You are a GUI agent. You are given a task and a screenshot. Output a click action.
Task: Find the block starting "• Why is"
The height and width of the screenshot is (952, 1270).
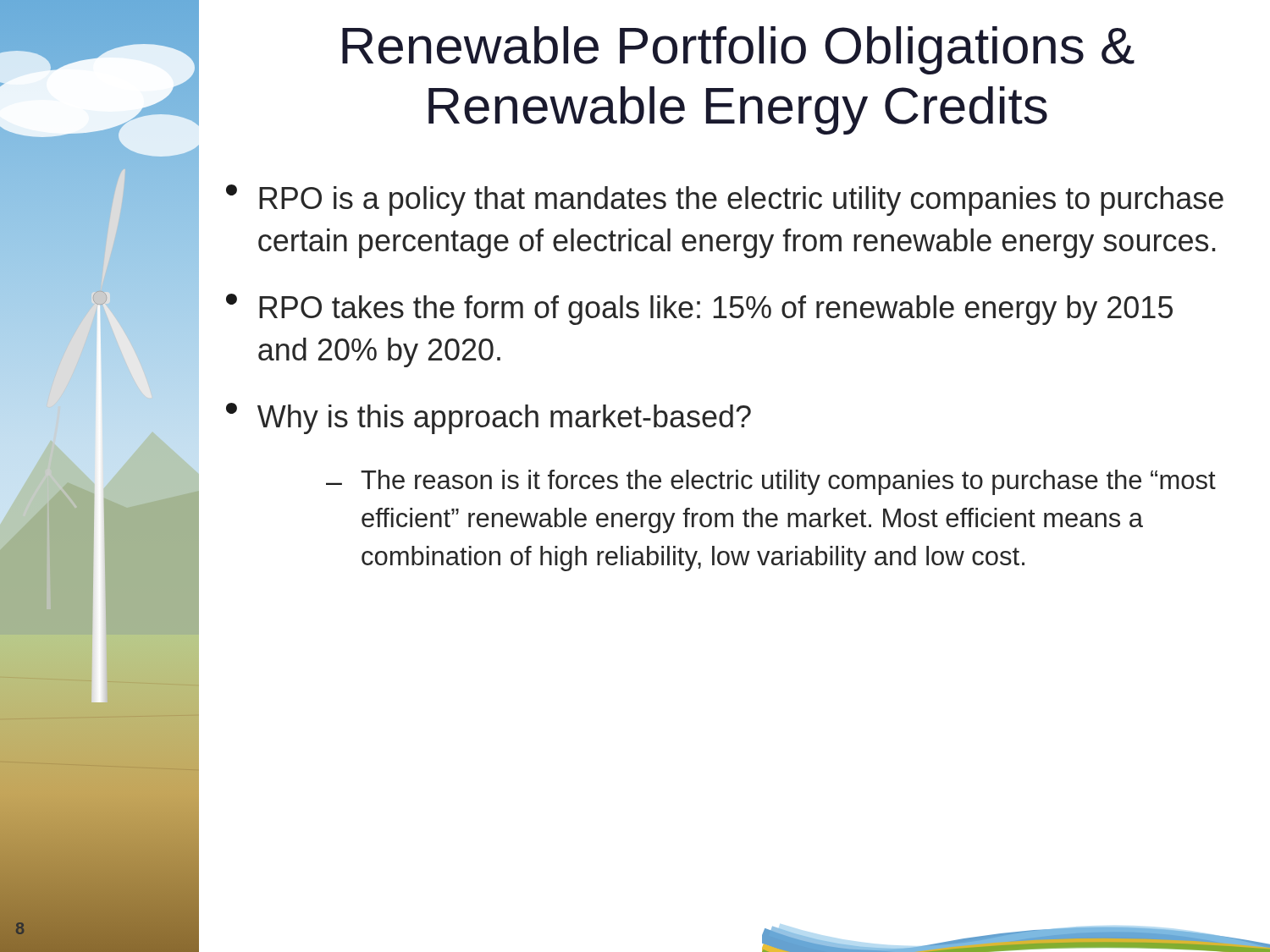click(x=488, y=417)
